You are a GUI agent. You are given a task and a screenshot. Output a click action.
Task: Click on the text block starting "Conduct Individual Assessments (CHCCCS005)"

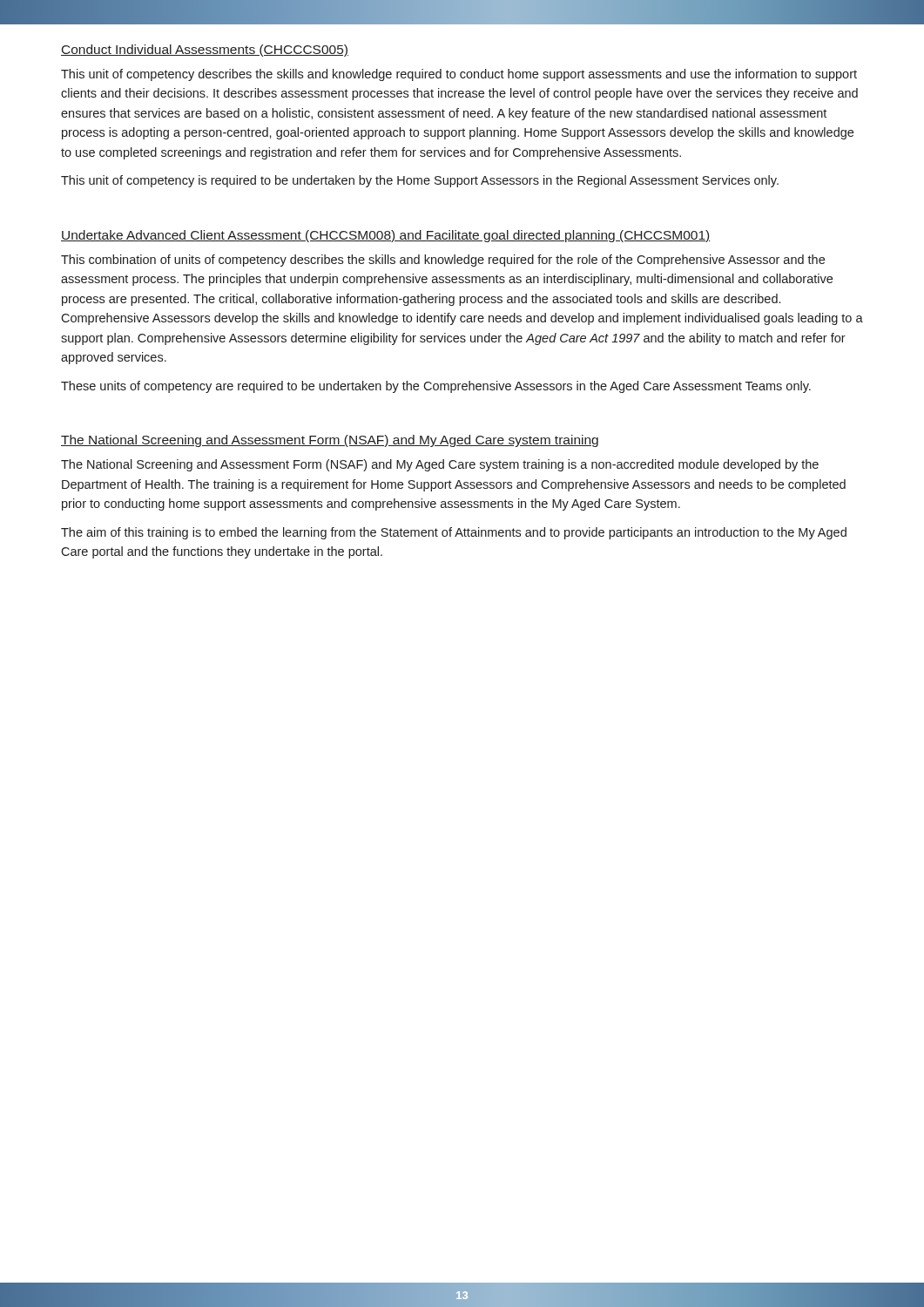point(205,49)
